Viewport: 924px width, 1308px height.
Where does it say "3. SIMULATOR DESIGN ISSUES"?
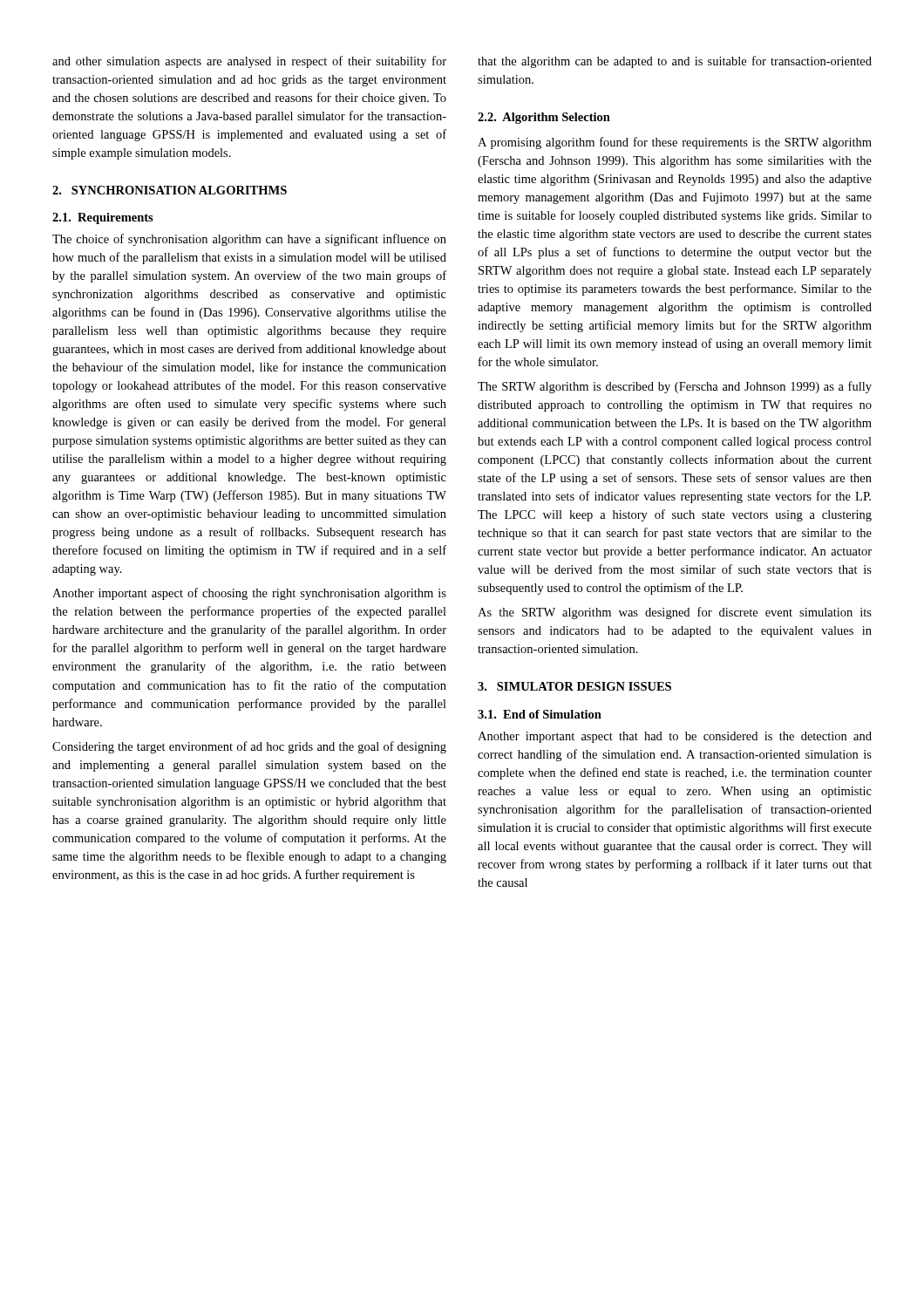pos(675,687)
